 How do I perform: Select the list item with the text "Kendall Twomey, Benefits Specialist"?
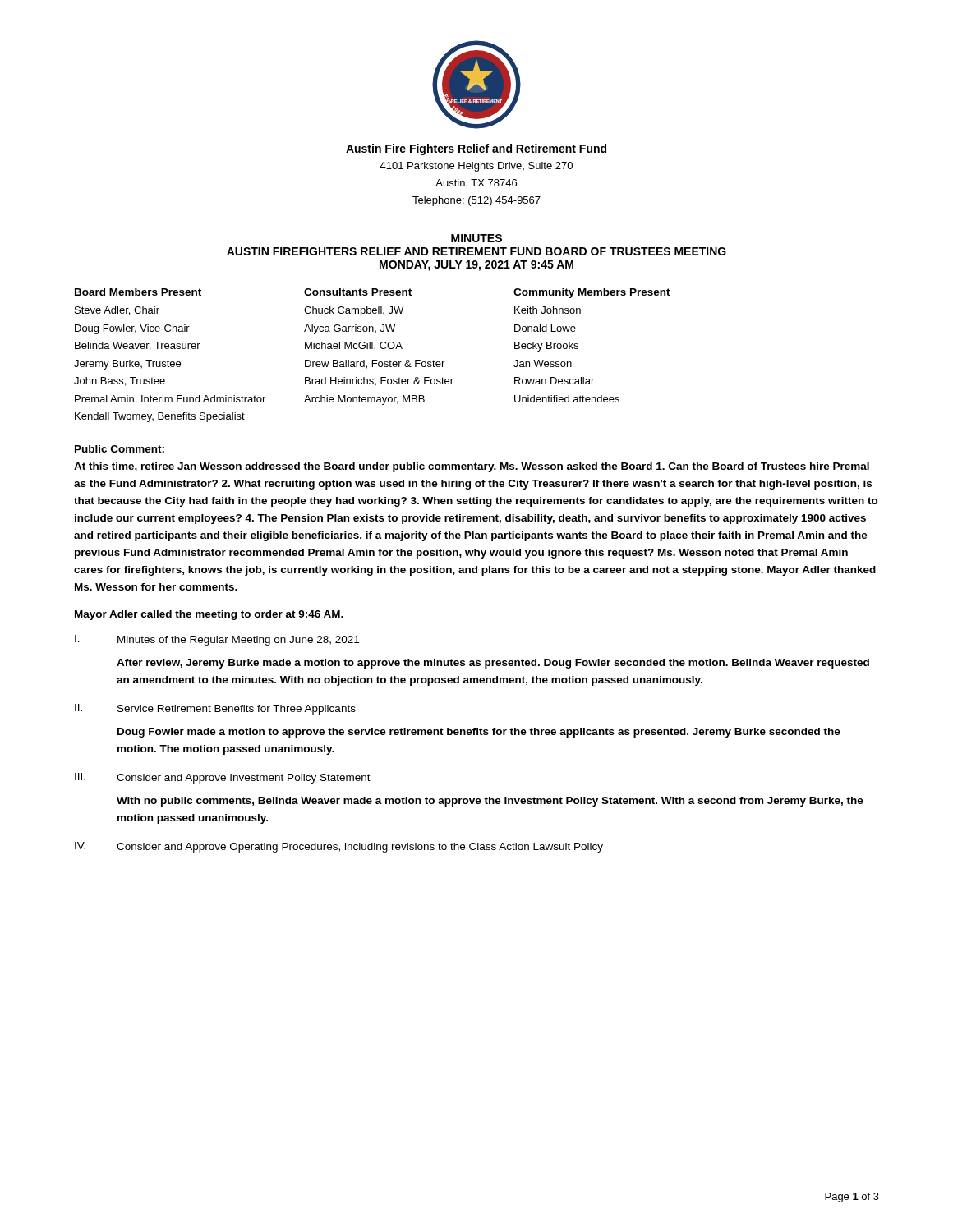click(159, 416)
